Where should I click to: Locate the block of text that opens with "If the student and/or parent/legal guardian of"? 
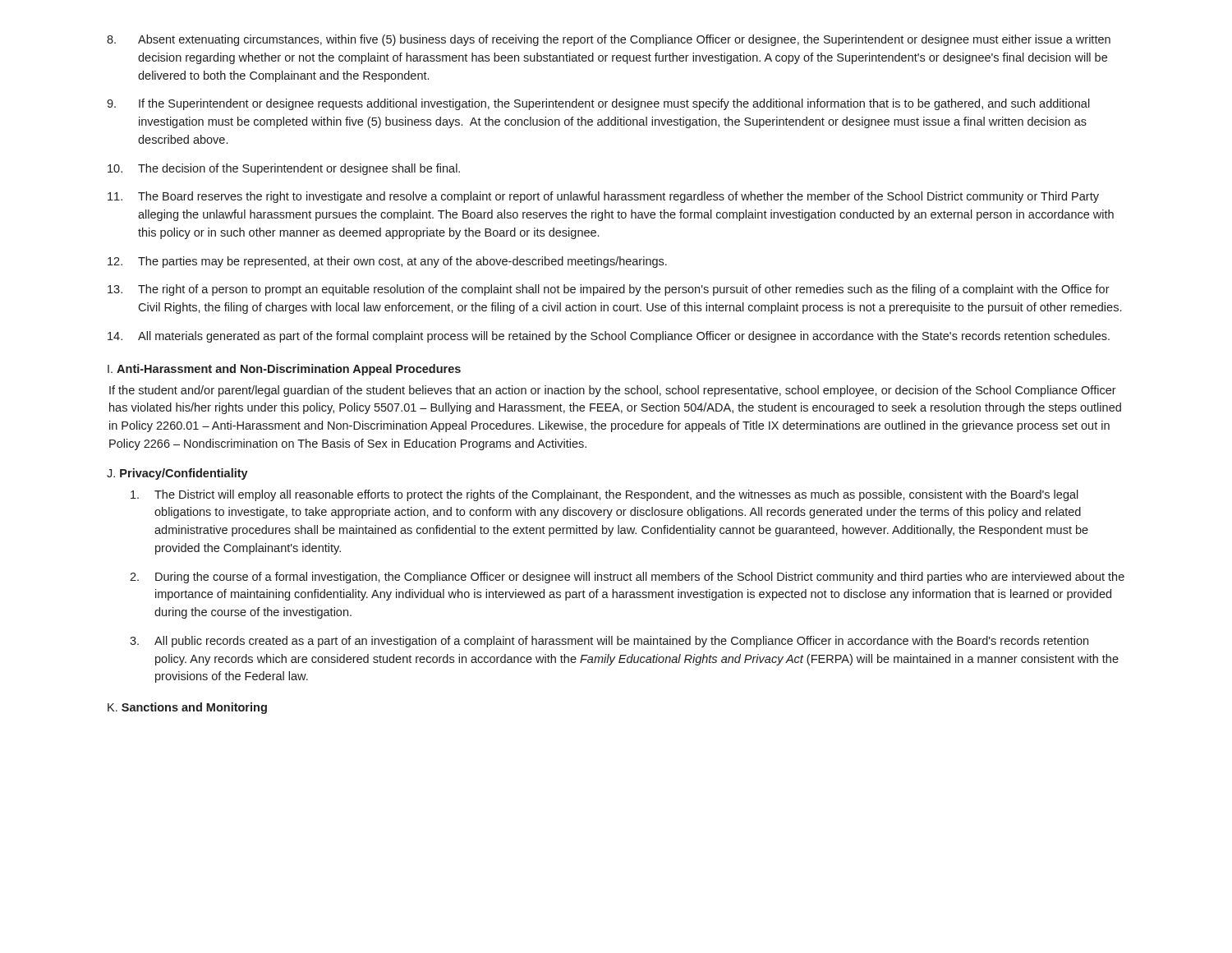coord(615,417)
